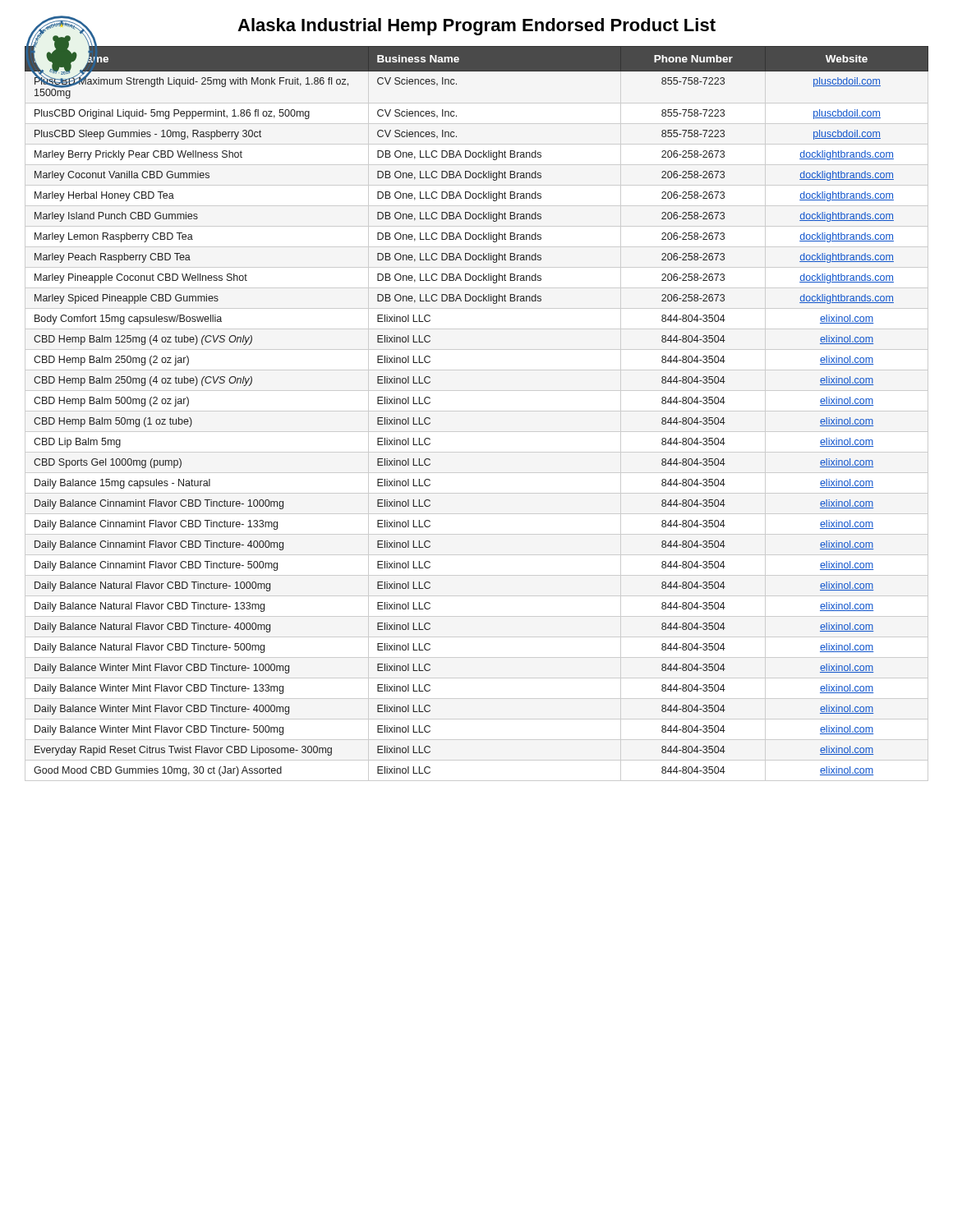Where is the title that starts "Alaska Industrial Hemp"?
953x1232 pixels.
476,25
